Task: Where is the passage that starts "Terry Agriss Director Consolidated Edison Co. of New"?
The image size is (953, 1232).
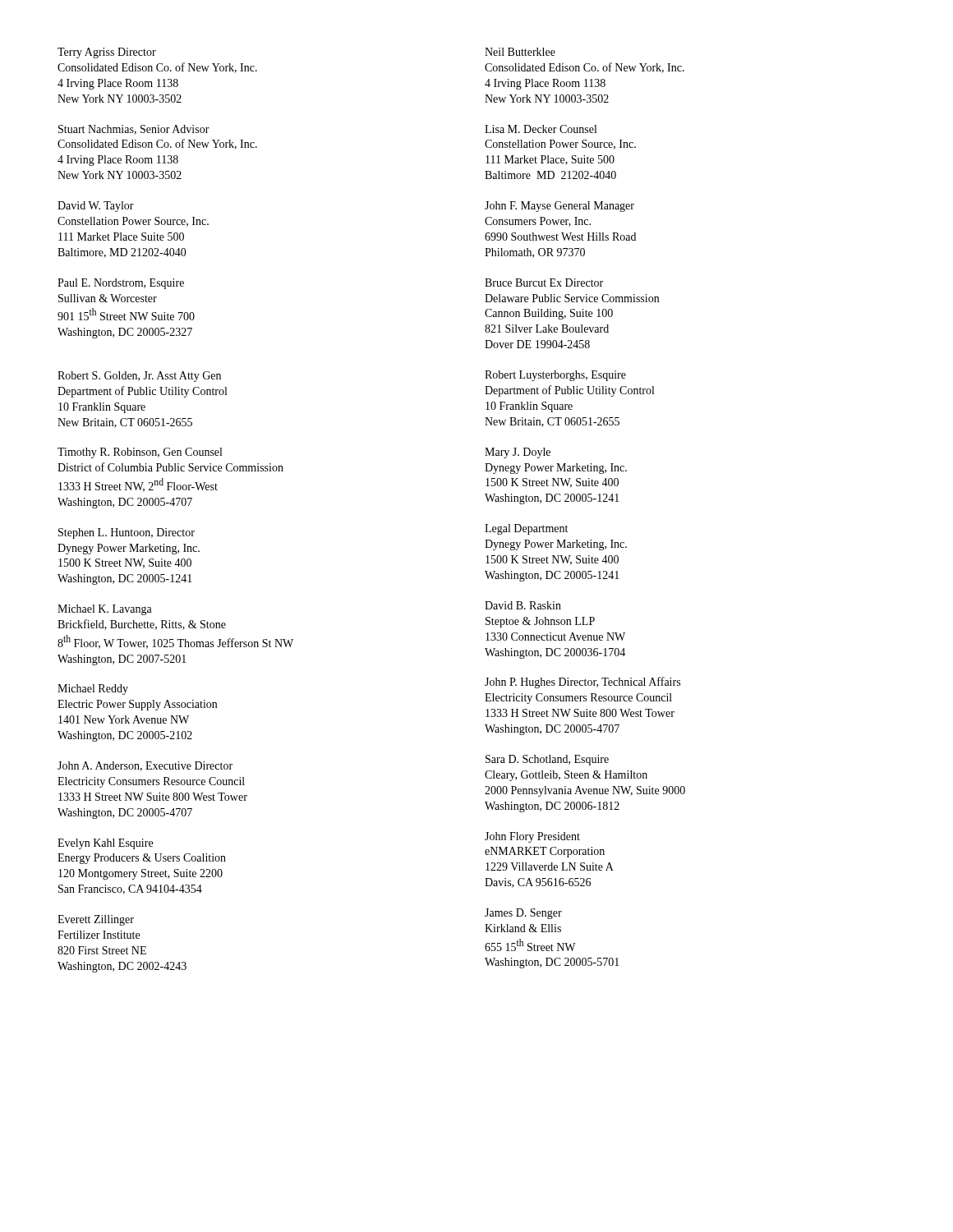Action: point(255,76)
